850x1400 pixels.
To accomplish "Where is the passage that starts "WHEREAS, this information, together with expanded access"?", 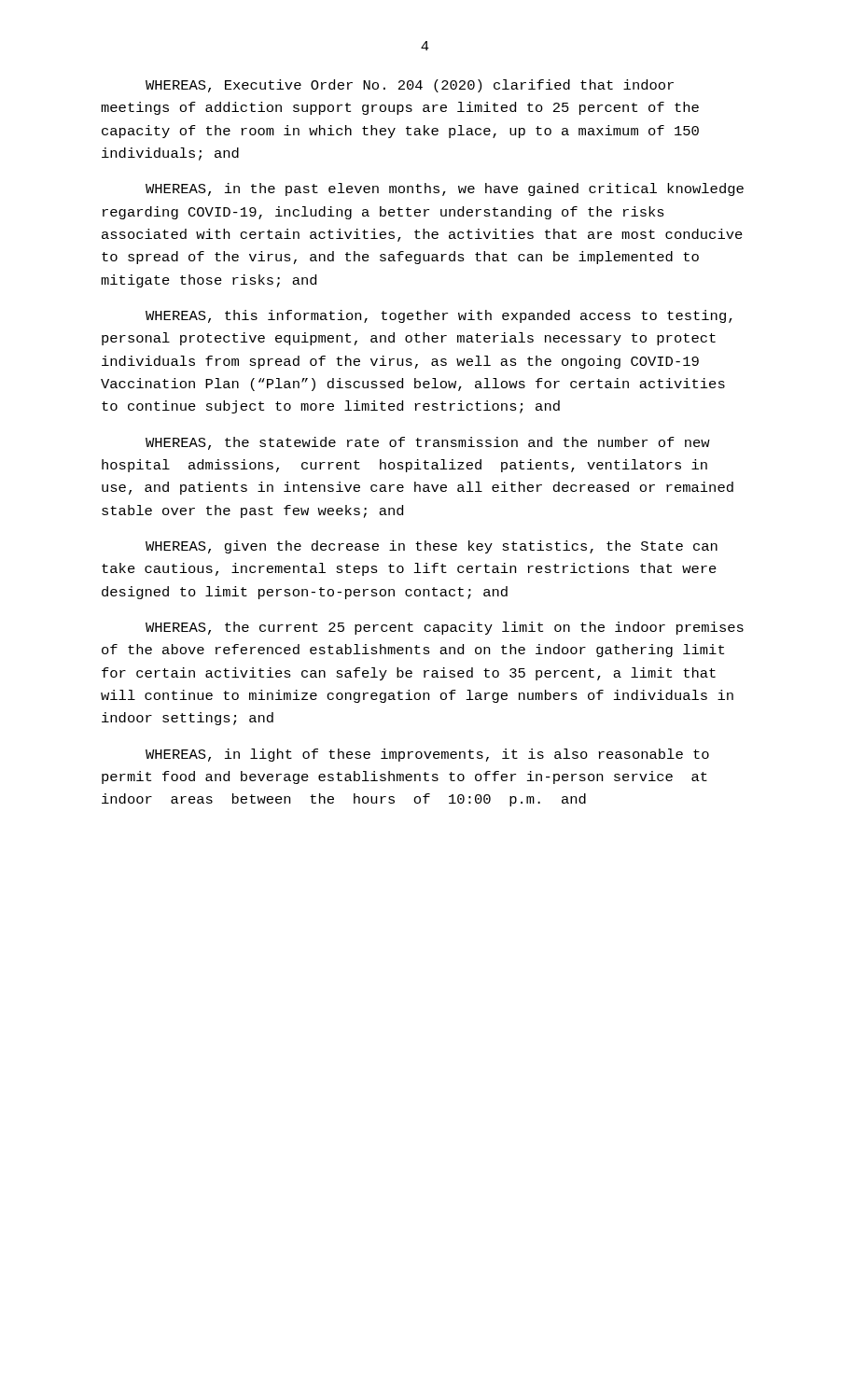I will click(x=418, y=362).
